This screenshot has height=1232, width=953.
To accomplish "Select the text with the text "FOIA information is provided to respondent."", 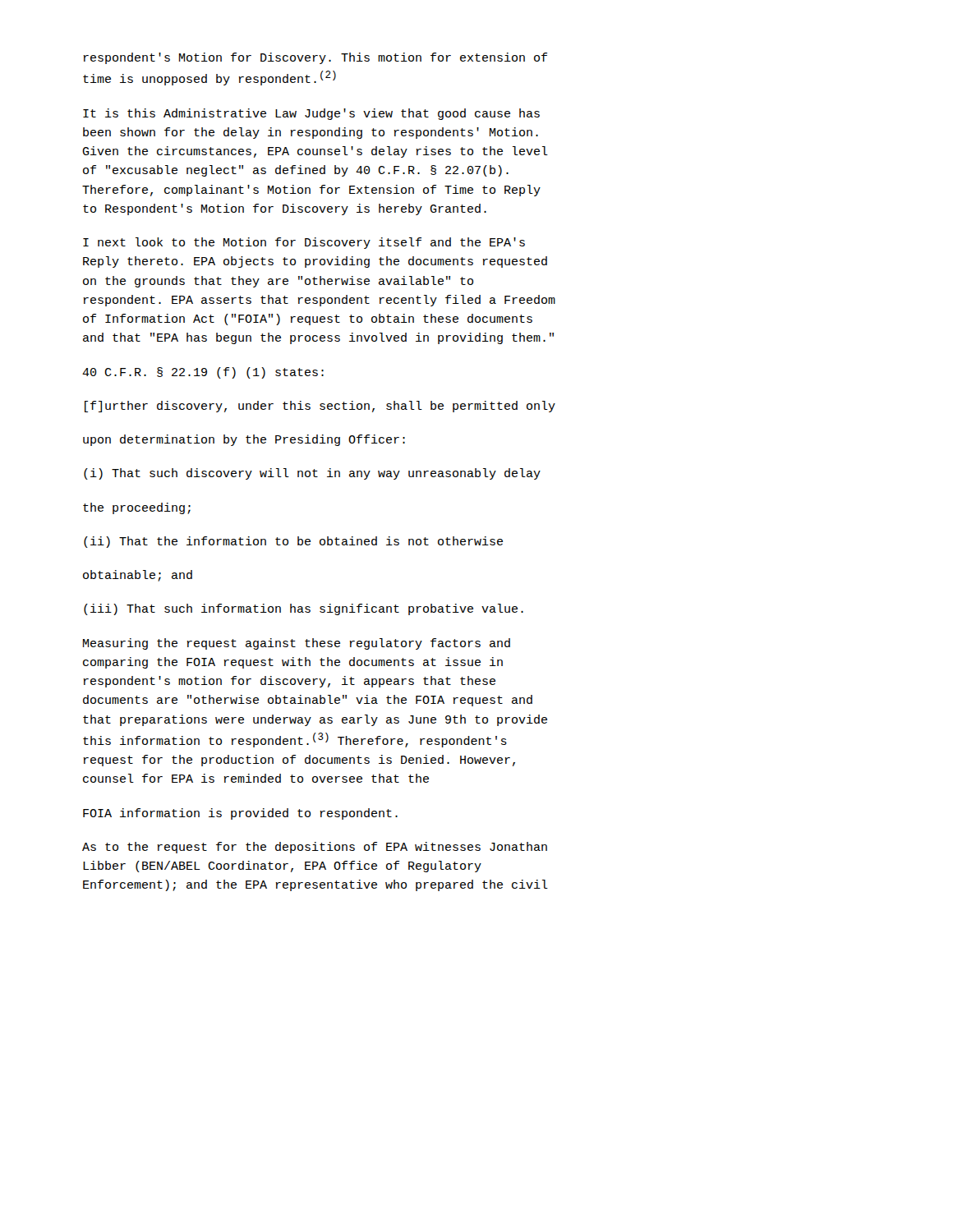I will (241, 814).
